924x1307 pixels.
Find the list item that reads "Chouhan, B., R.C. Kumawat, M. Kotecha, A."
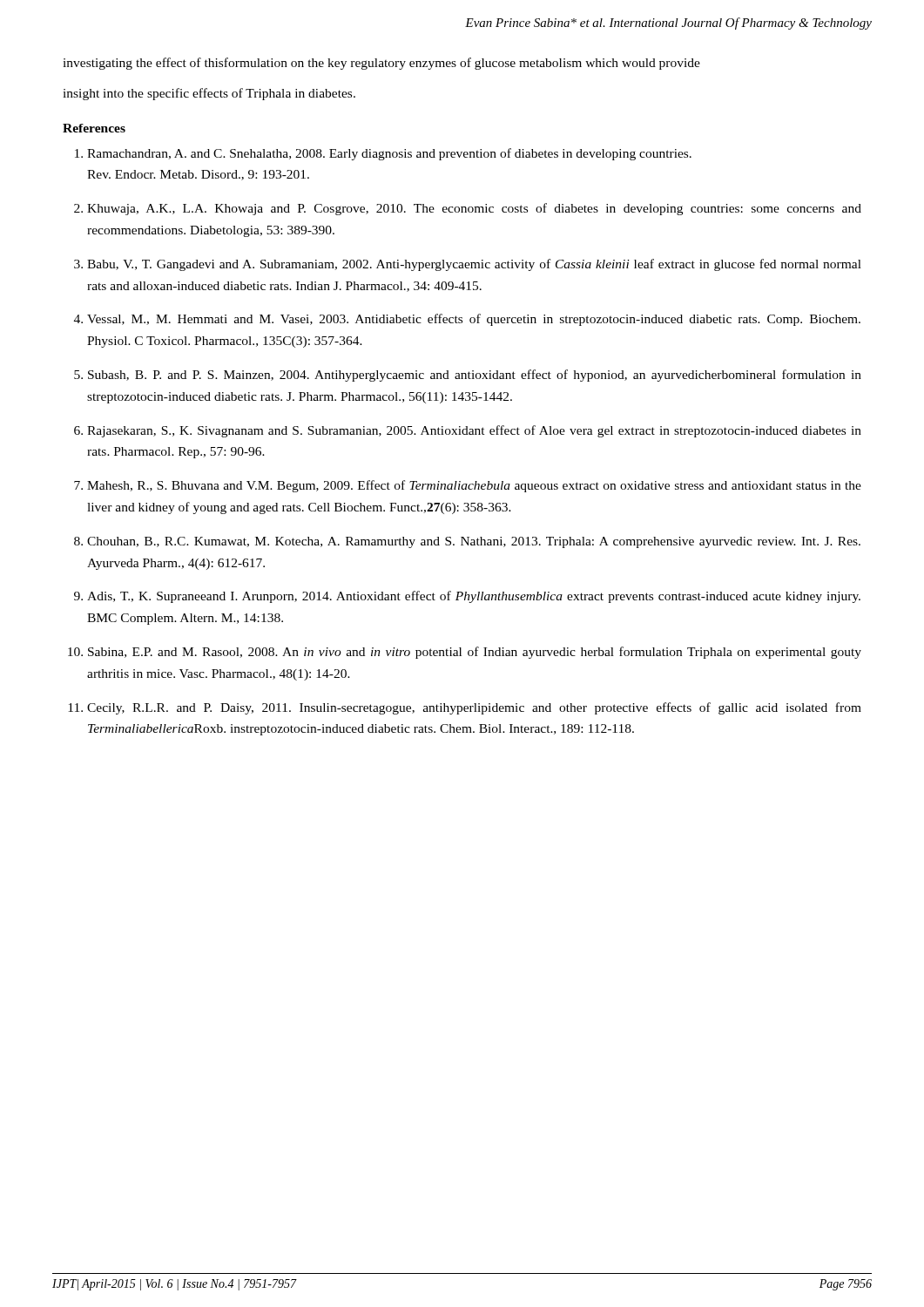[474, 551]
